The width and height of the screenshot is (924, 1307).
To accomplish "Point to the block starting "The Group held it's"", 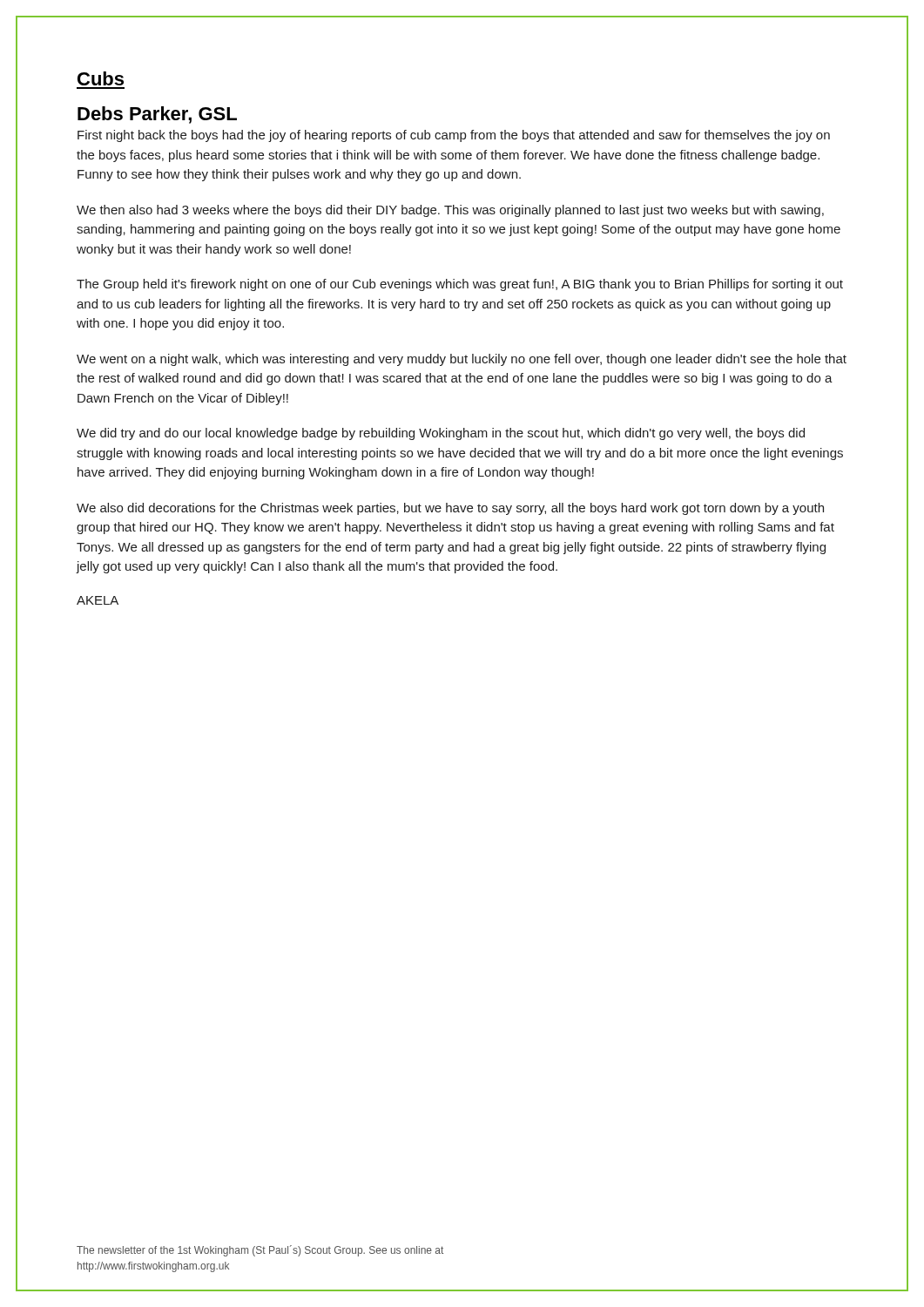I will (x=460, y=303).
